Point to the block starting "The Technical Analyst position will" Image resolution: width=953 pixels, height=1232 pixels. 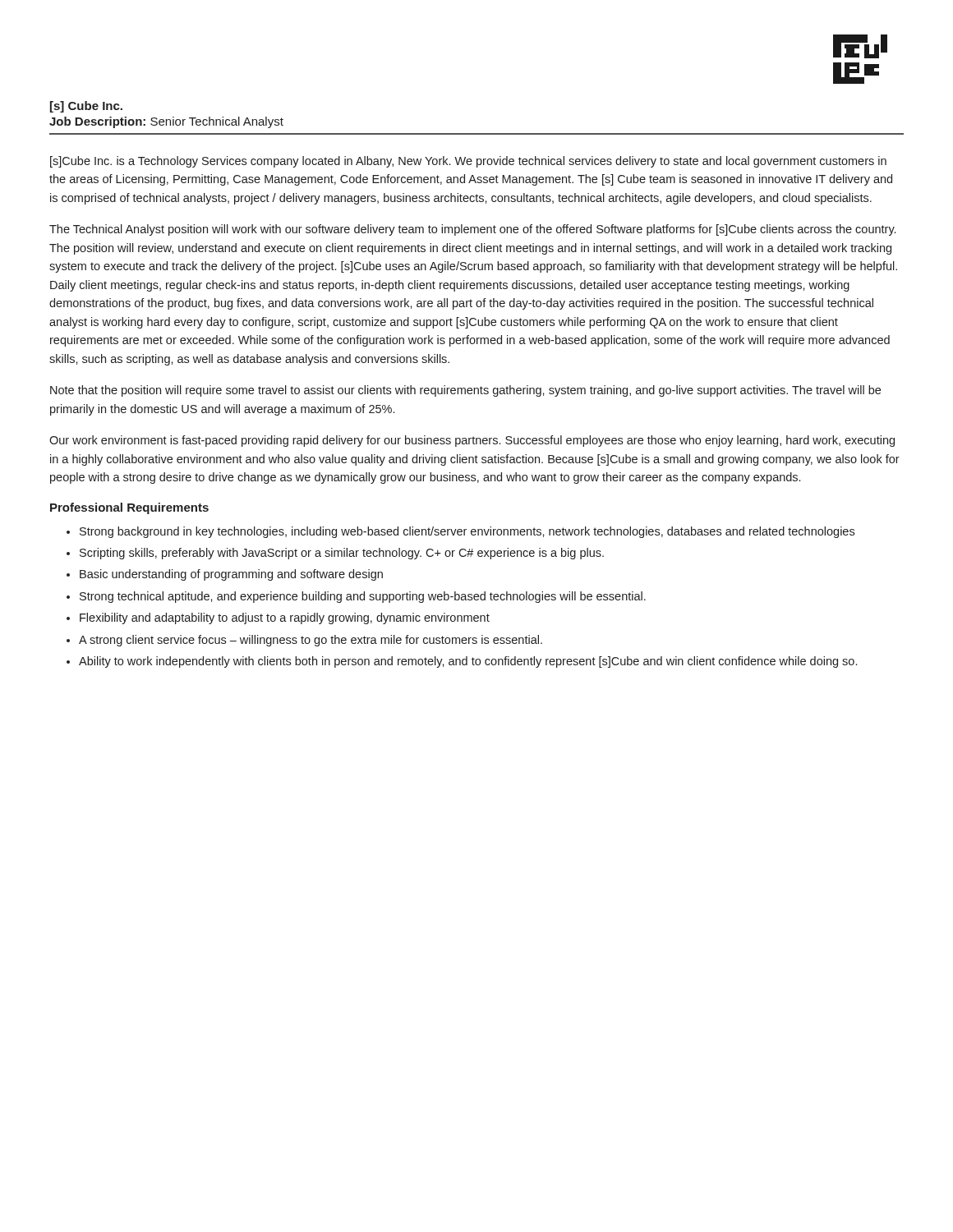(x=474, y=294)
